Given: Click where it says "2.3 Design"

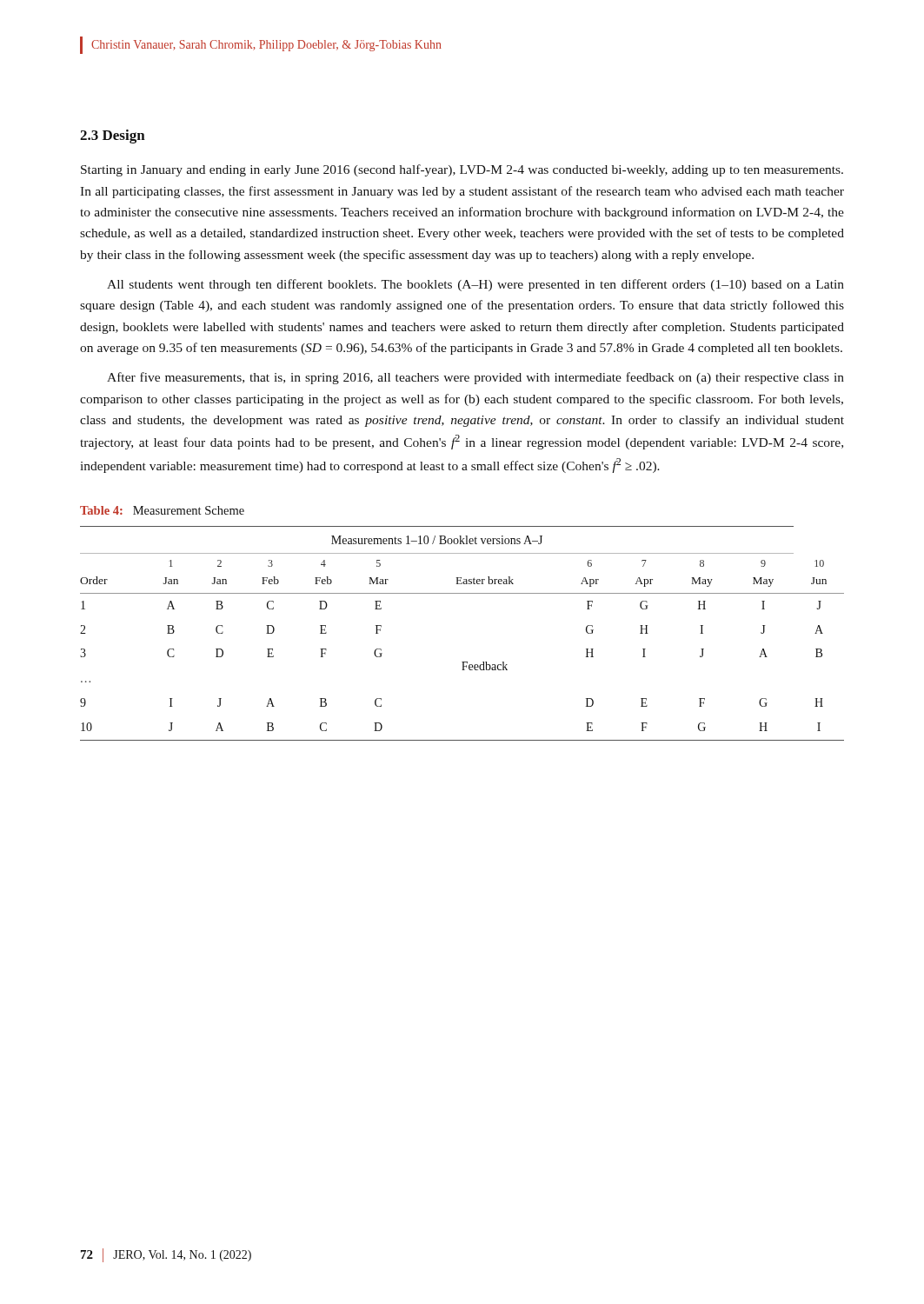Looking at the screenshot, I should (x=112, y=135).
